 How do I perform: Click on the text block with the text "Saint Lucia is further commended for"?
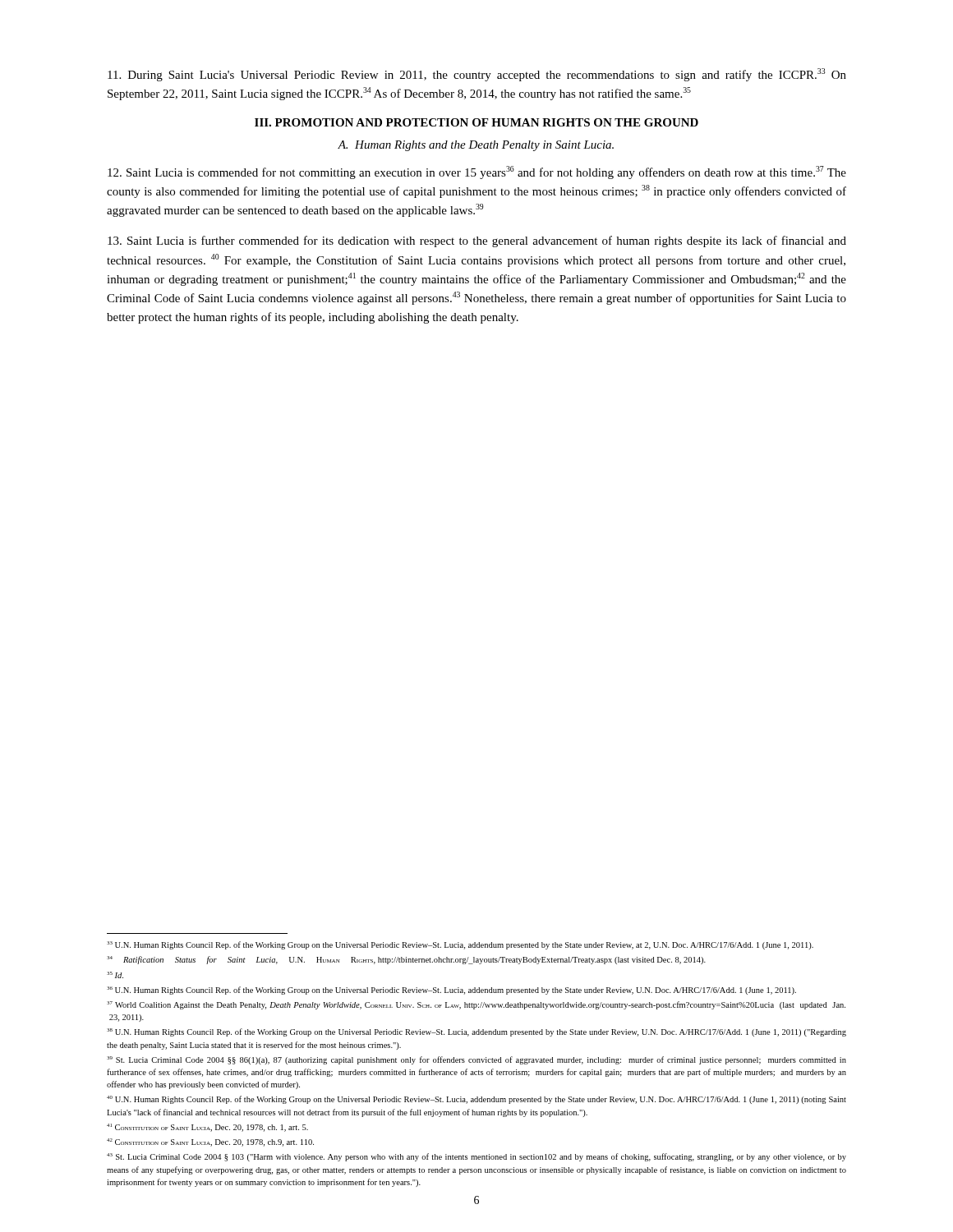click(476, 279)
